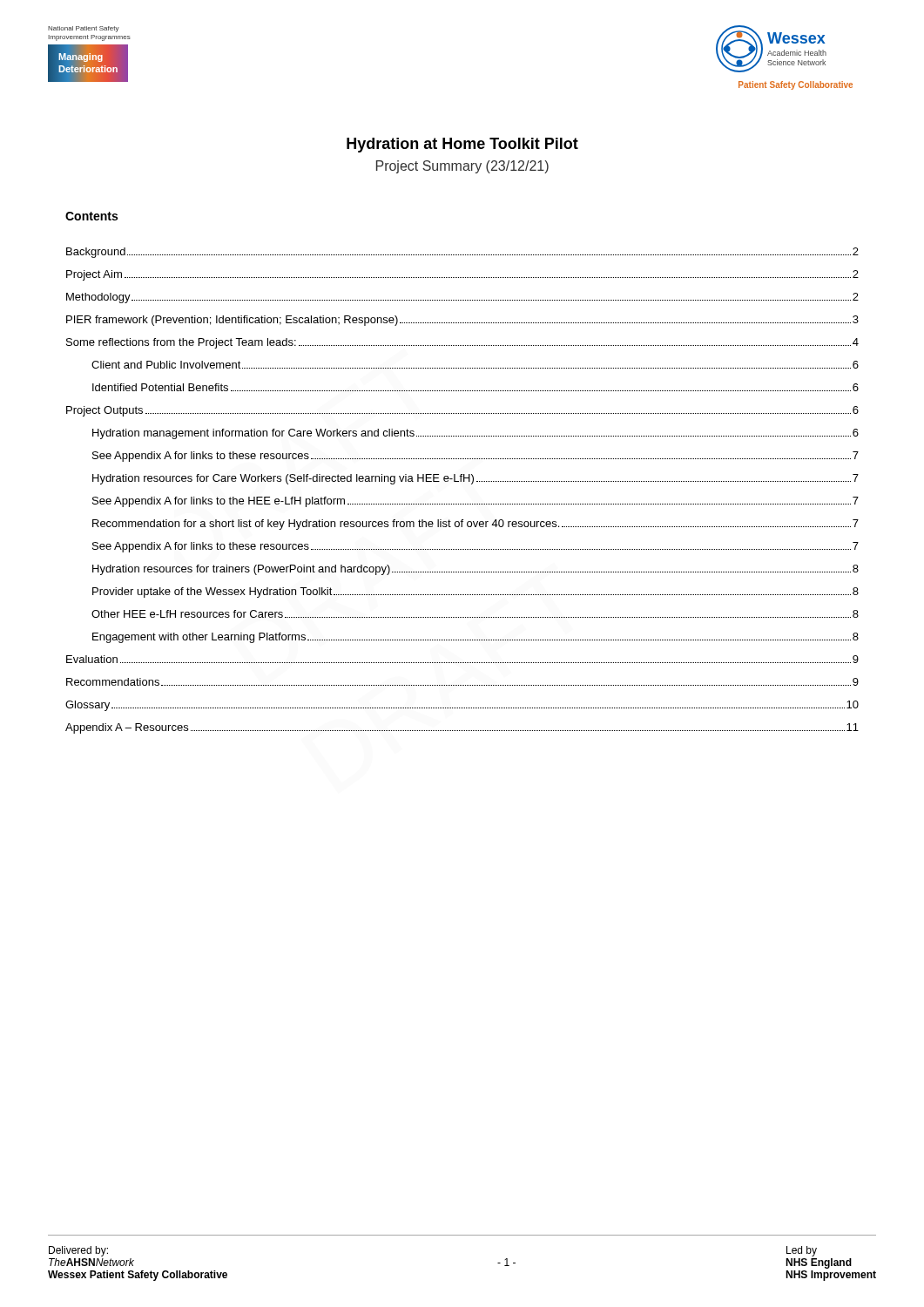Locate the block of text that opens with "Other HEE e-LfH resources"
The image size is (924, 1307).
(x=475, y=613)
